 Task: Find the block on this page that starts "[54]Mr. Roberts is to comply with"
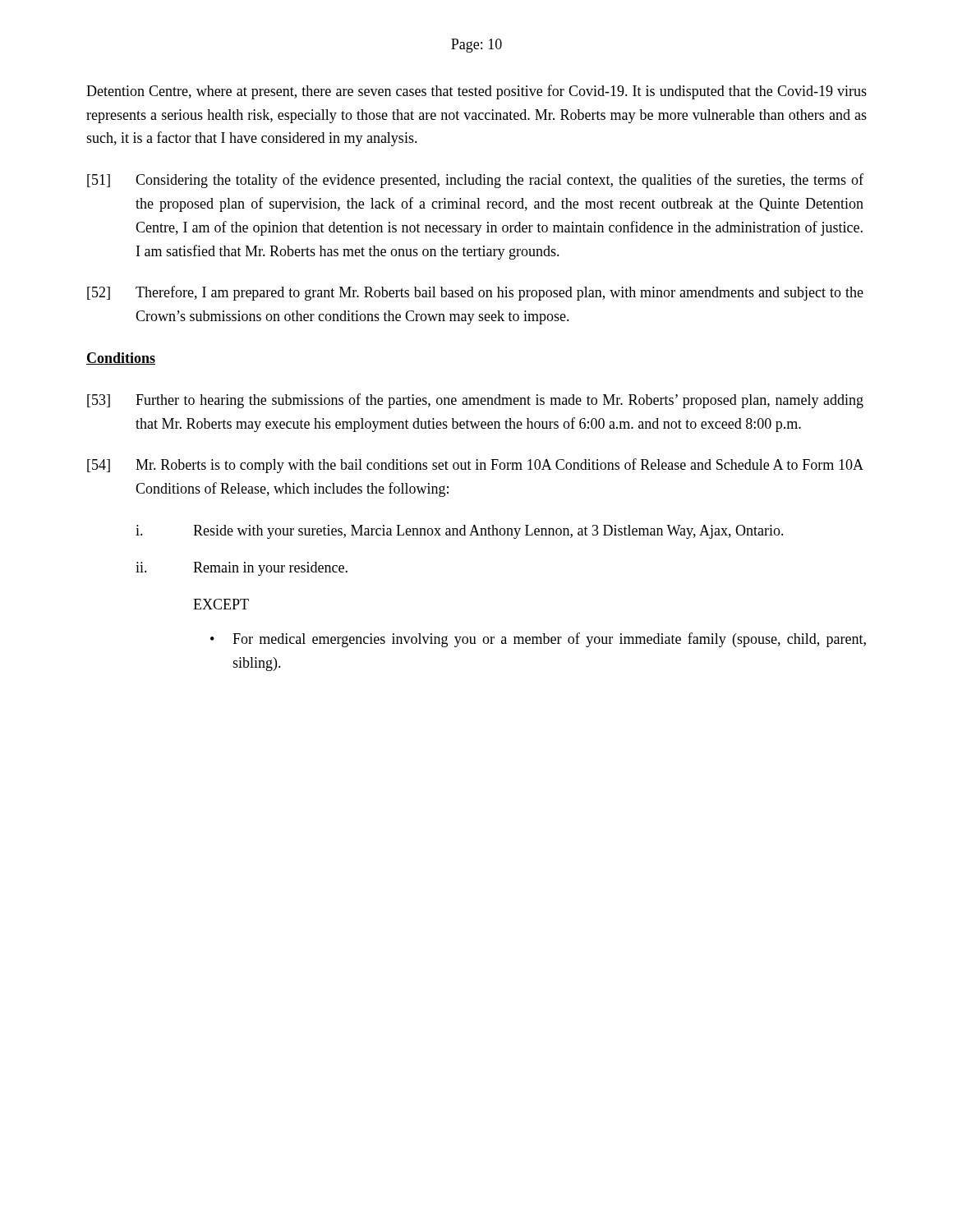point(475,477)
